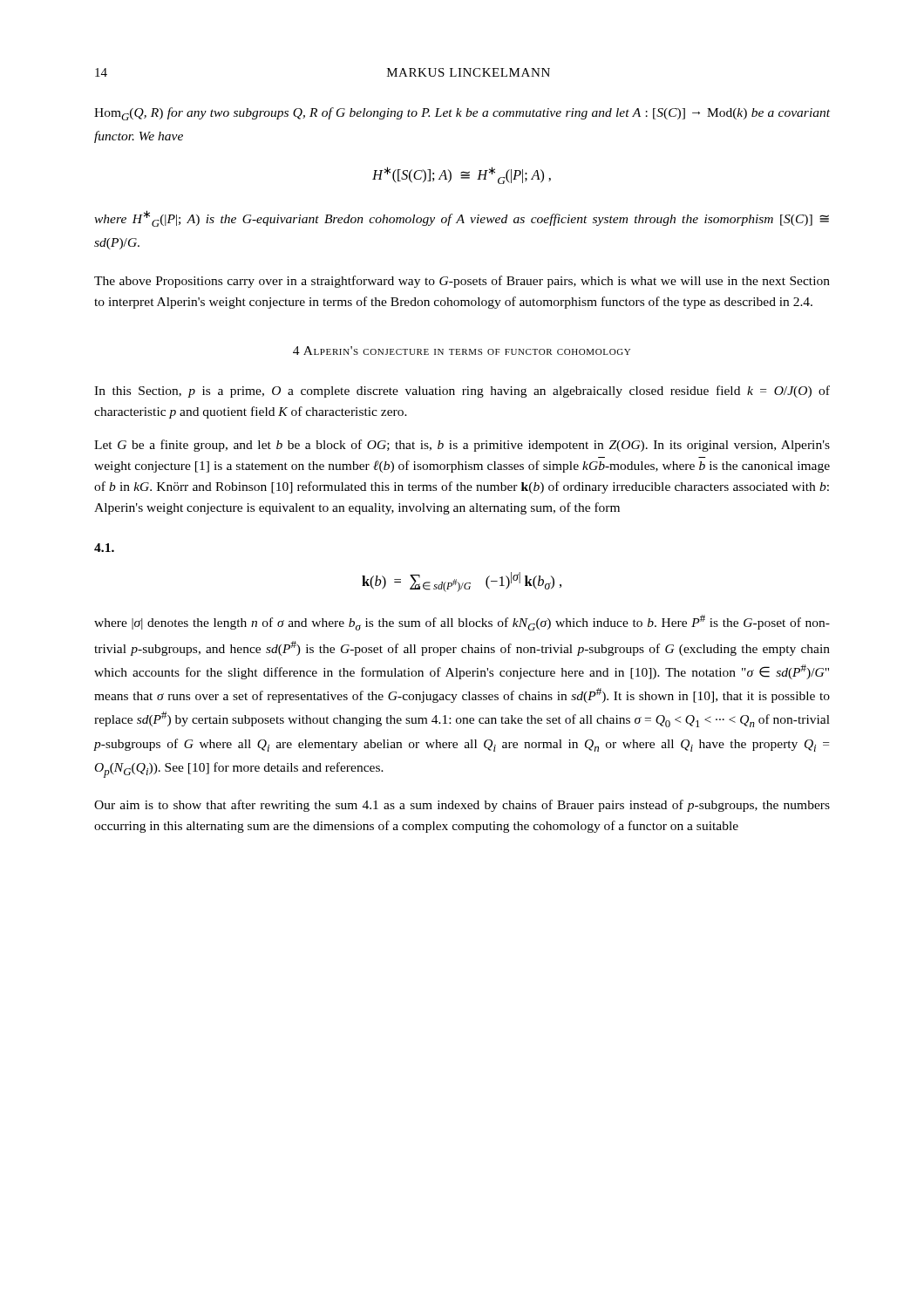Point to the passage starting "The above Propositions carry over in a"
This screenshot has height=1308, width=924.
462,291
